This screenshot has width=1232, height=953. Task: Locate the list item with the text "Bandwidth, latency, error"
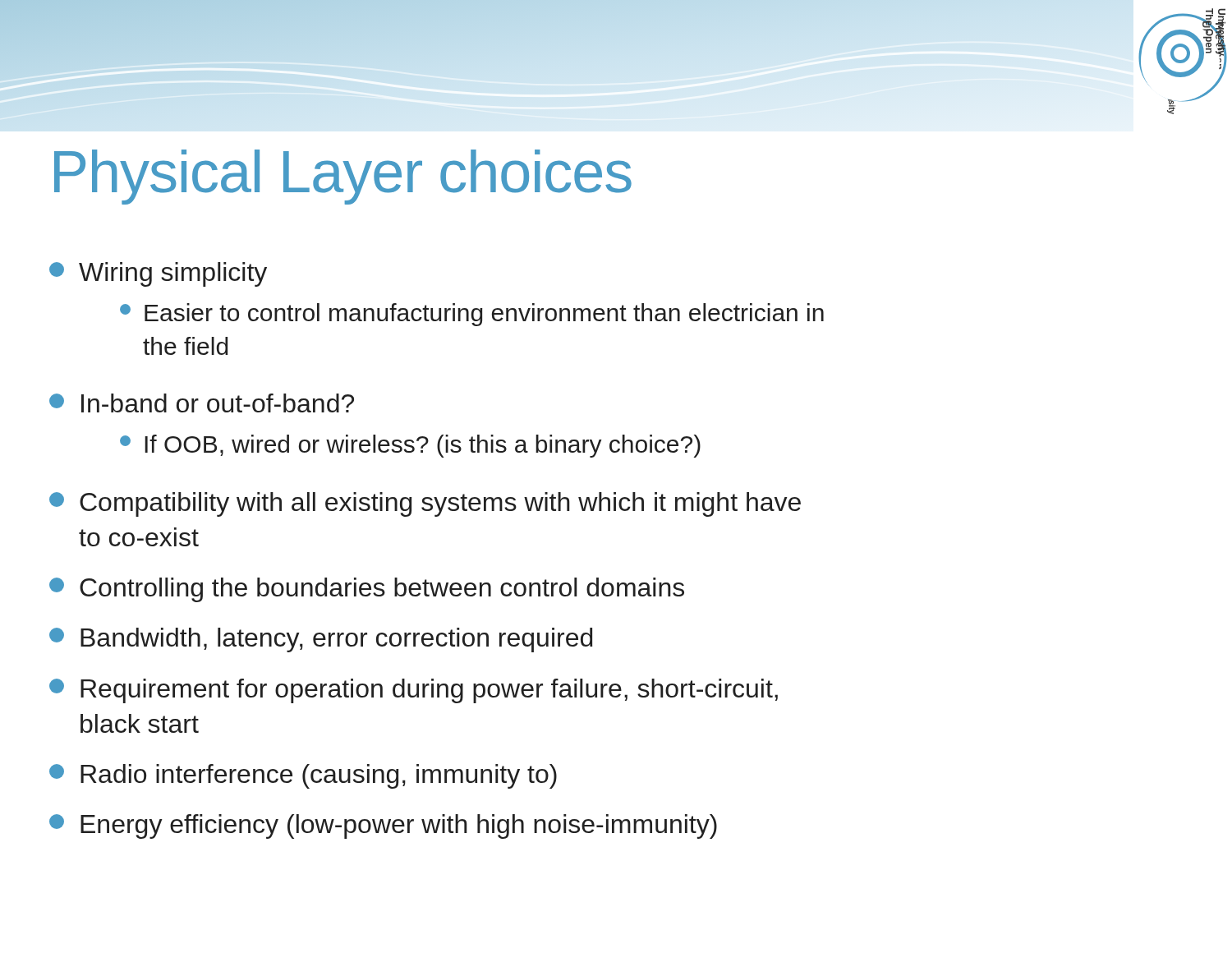point(321,640)
